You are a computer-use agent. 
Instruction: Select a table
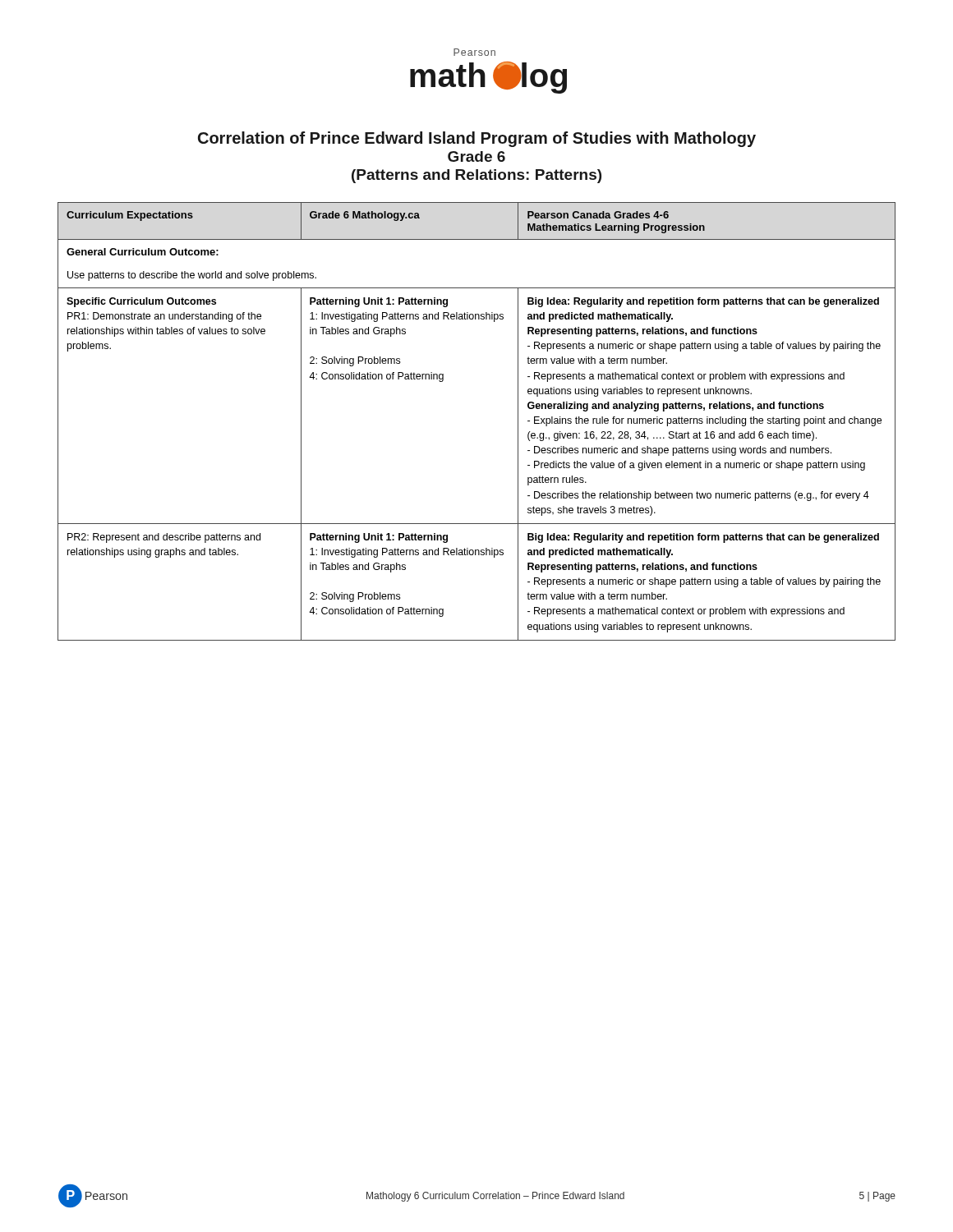[476, 421]
